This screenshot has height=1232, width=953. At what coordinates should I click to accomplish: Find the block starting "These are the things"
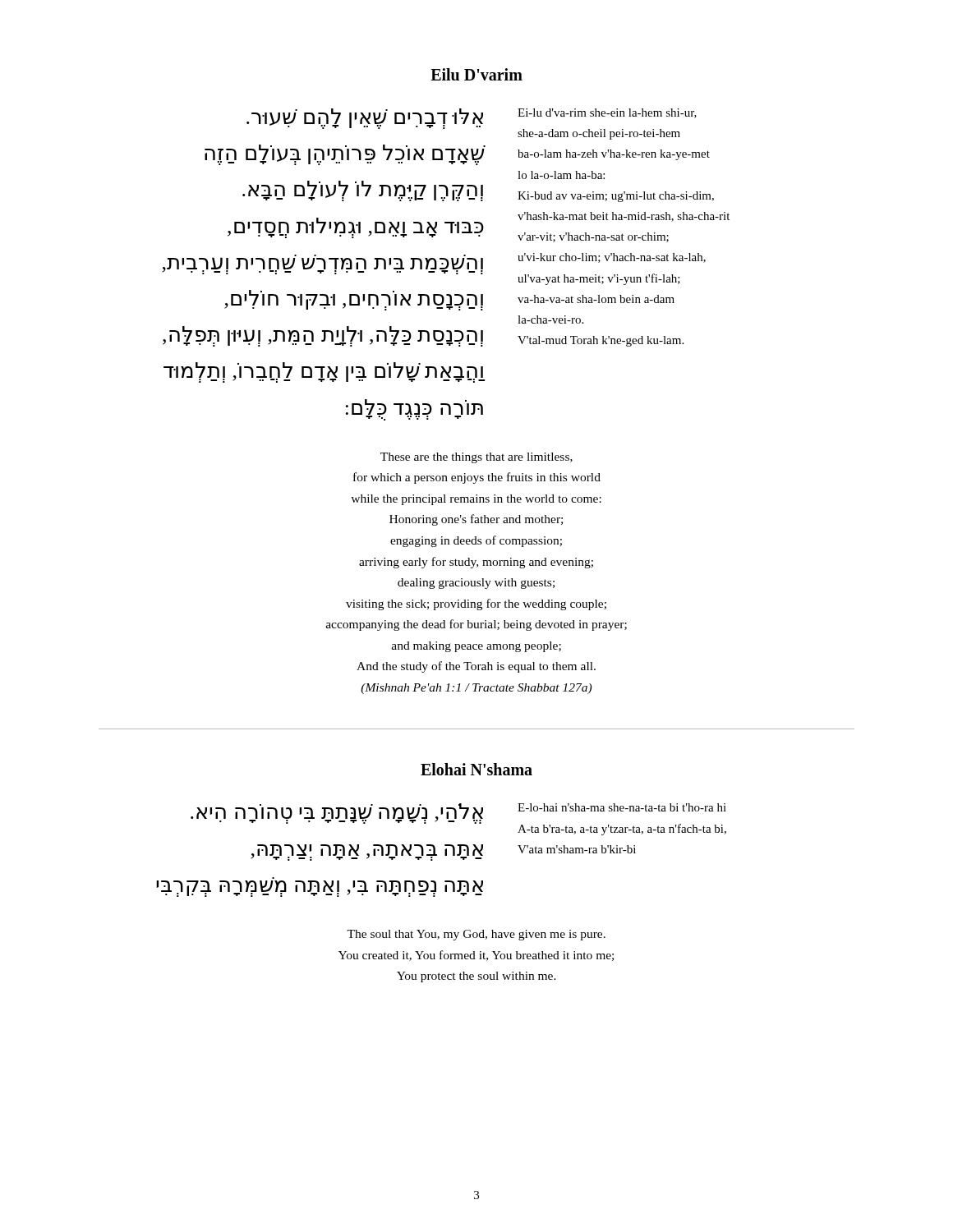[x=476, y=571]
